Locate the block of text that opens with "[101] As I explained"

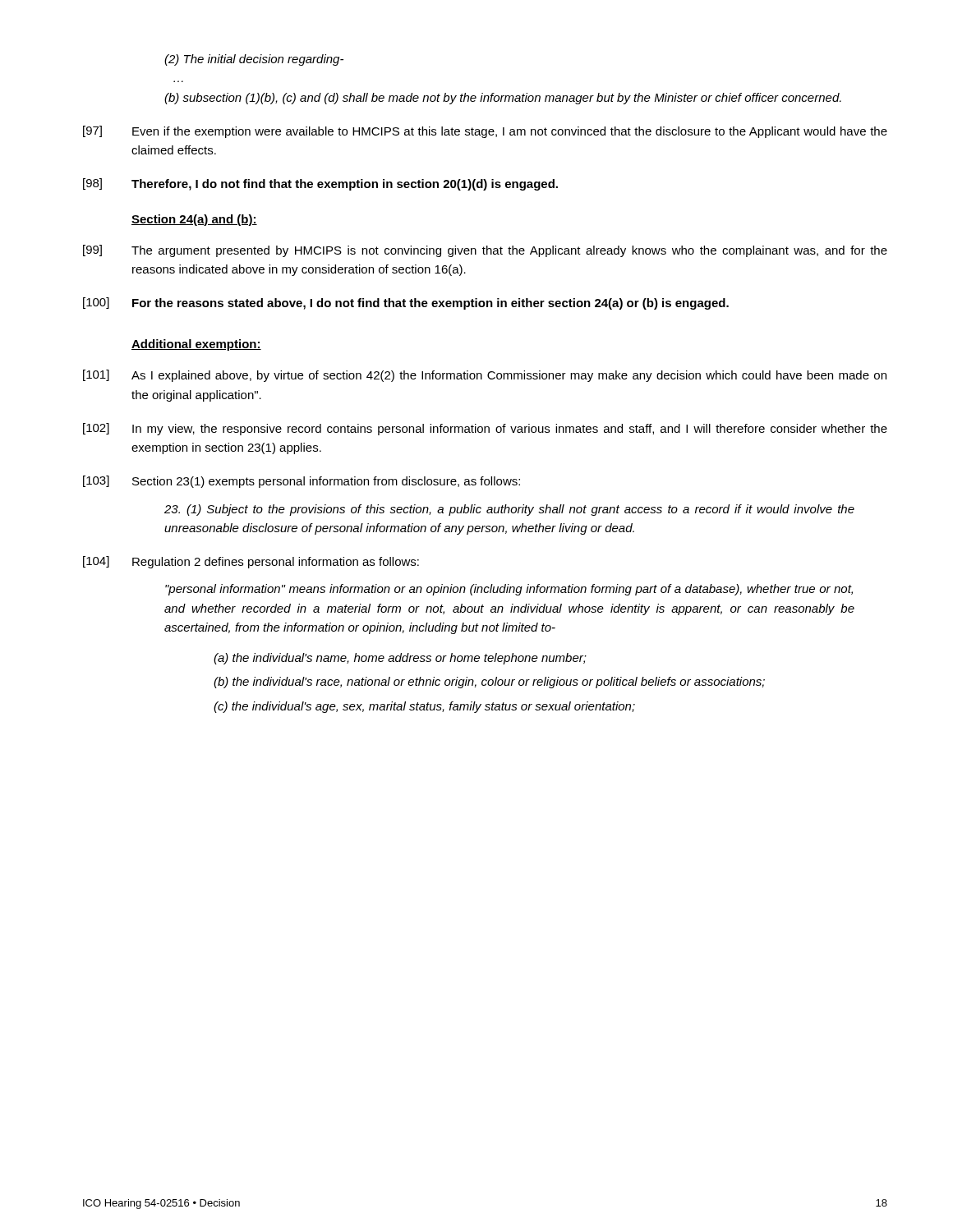485,385
